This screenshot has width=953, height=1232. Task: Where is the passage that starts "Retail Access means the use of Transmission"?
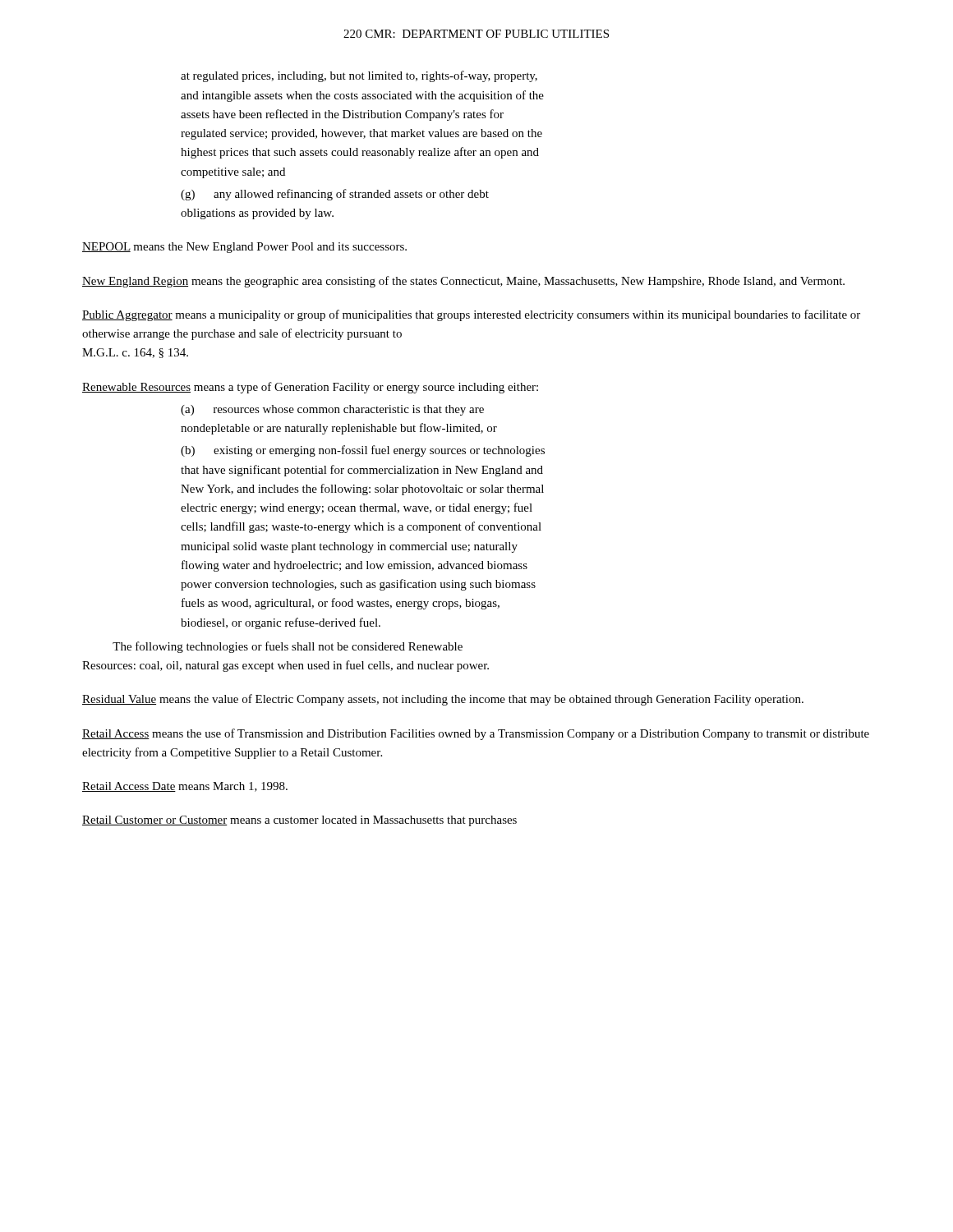[x=476, y=743]
